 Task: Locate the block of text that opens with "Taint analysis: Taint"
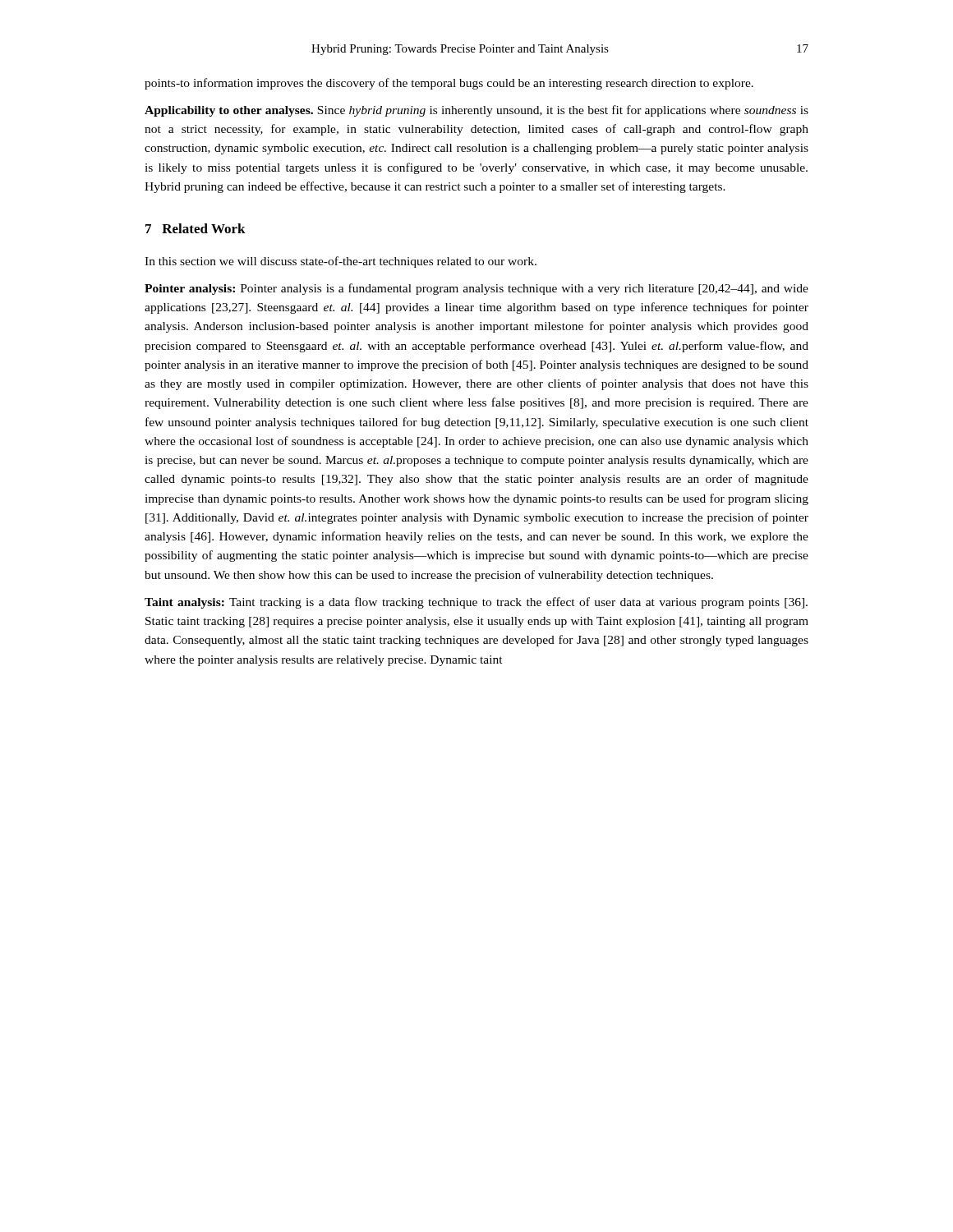[476, 630]
